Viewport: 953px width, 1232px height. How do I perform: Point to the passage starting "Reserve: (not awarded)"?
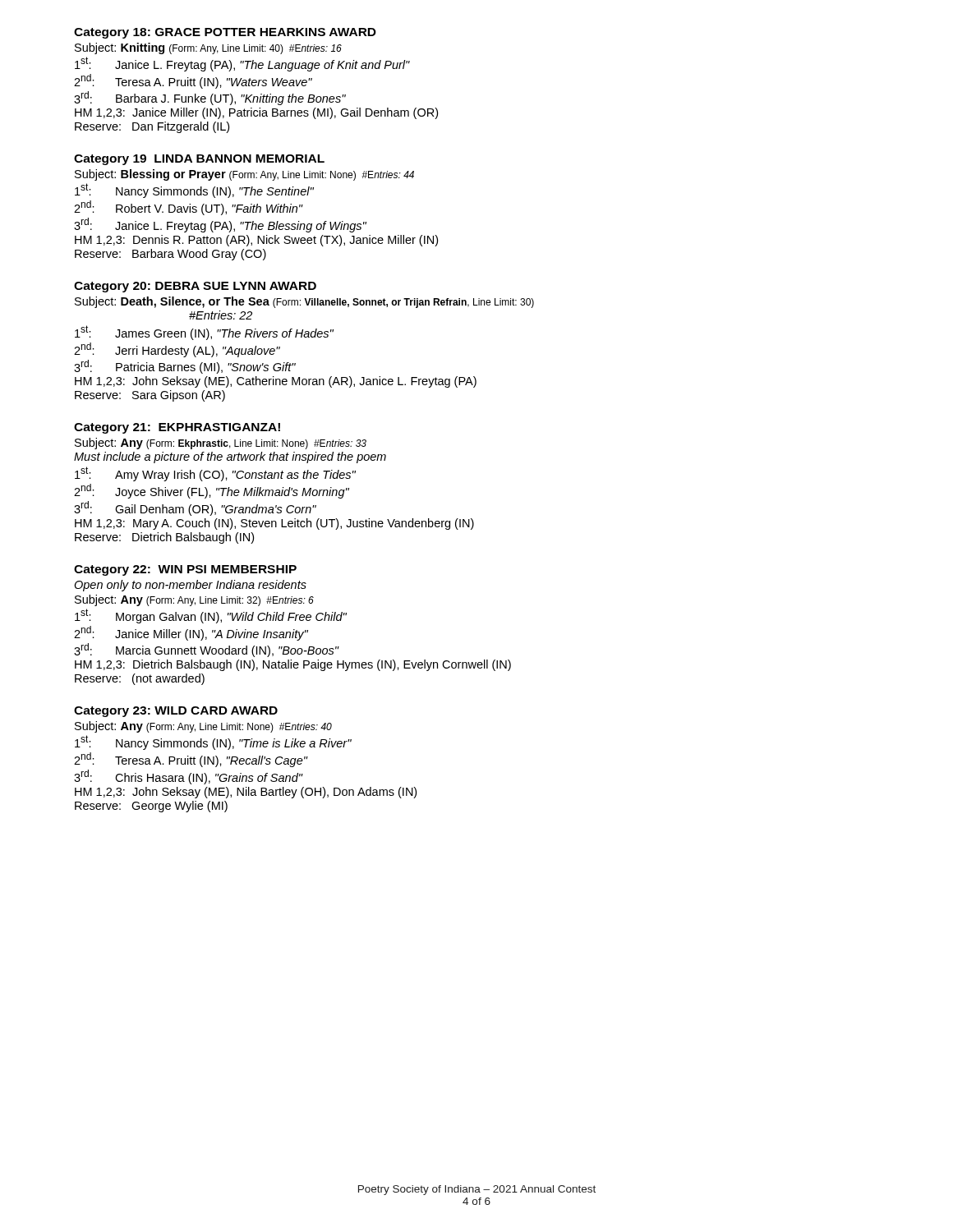point(140,679)
